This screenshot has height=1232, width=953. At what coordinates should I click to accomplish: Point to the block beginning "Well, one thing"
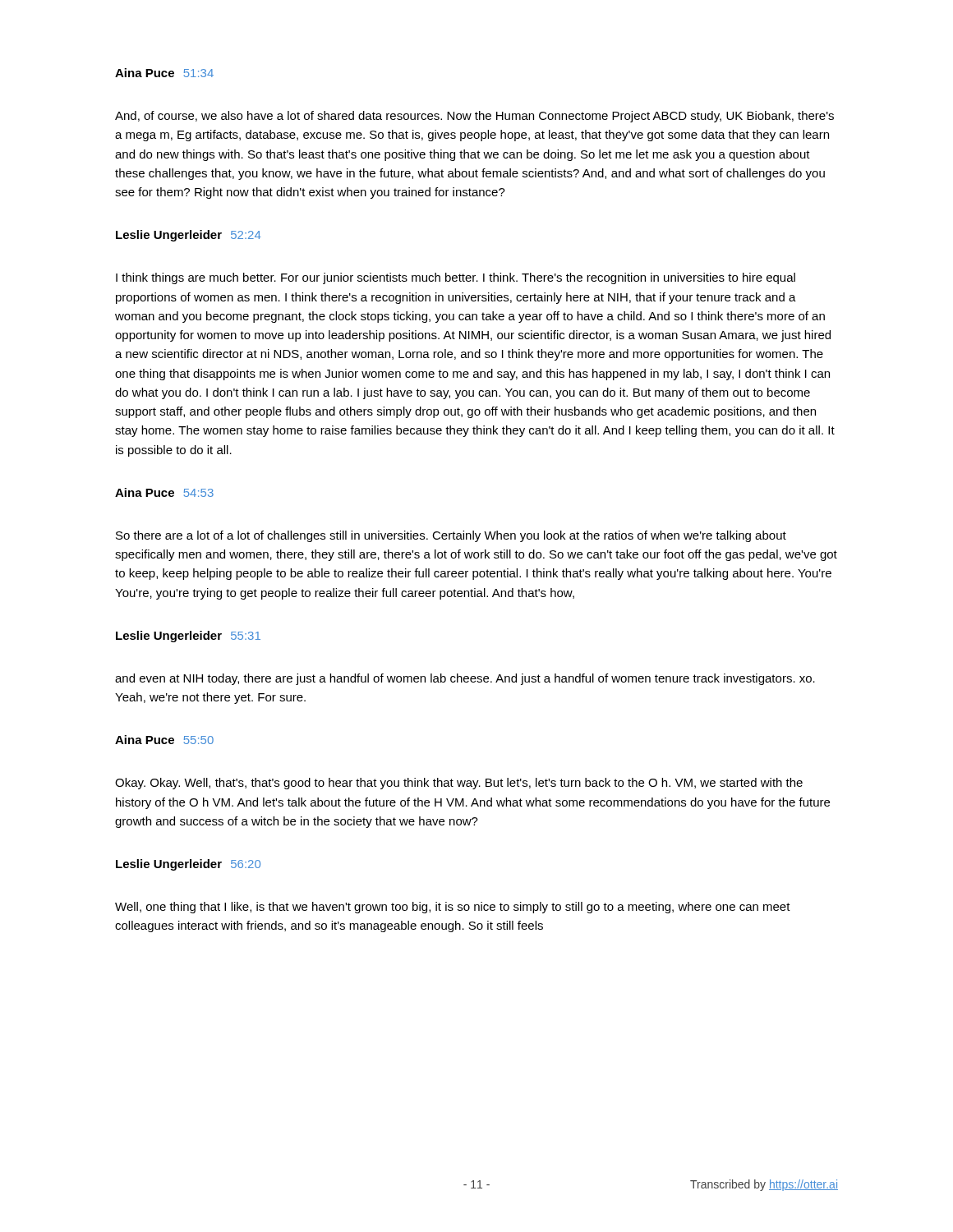pyautogui.click(x=476, y=916)
